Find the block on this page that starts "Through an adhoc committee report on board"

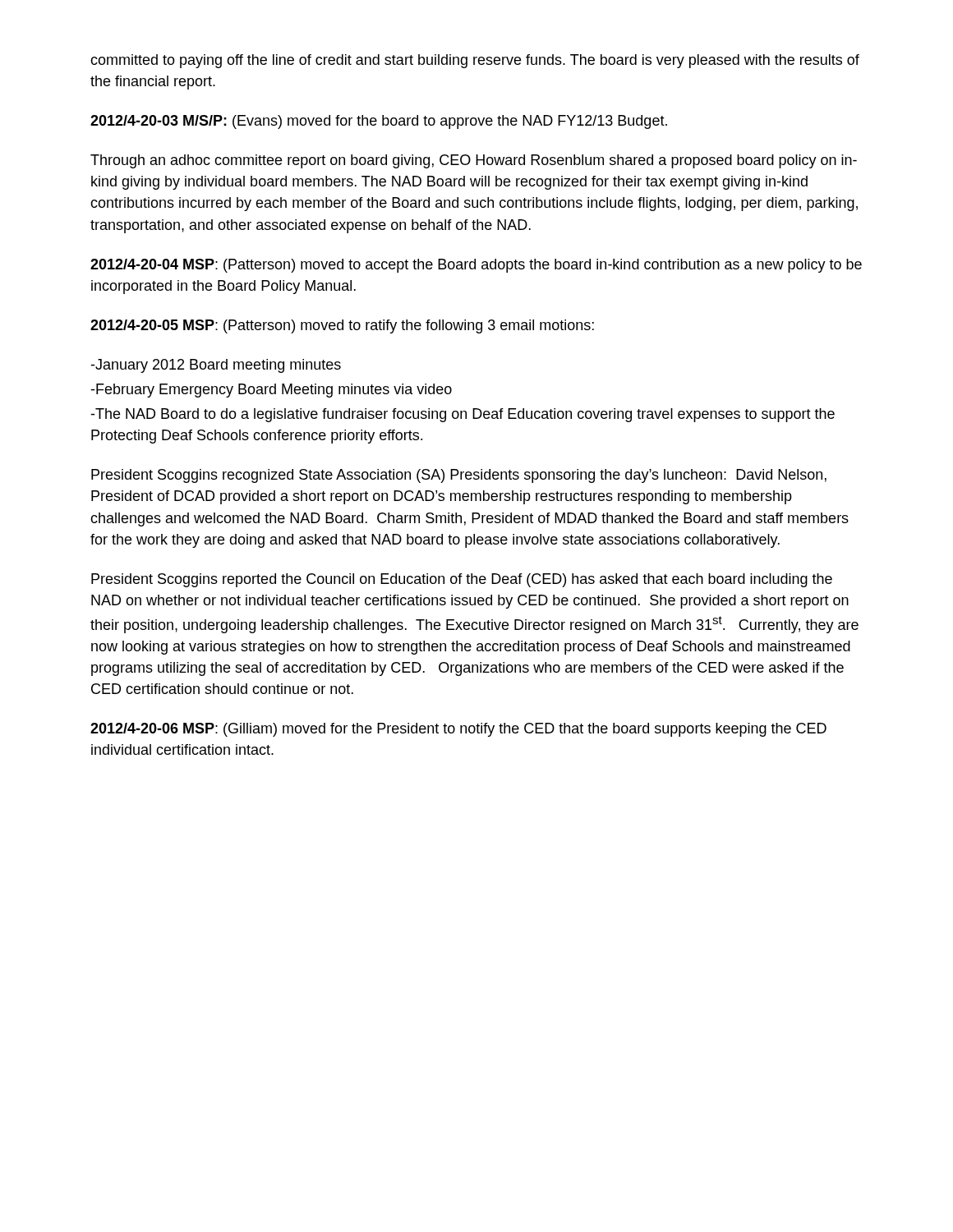coord(475,192)
